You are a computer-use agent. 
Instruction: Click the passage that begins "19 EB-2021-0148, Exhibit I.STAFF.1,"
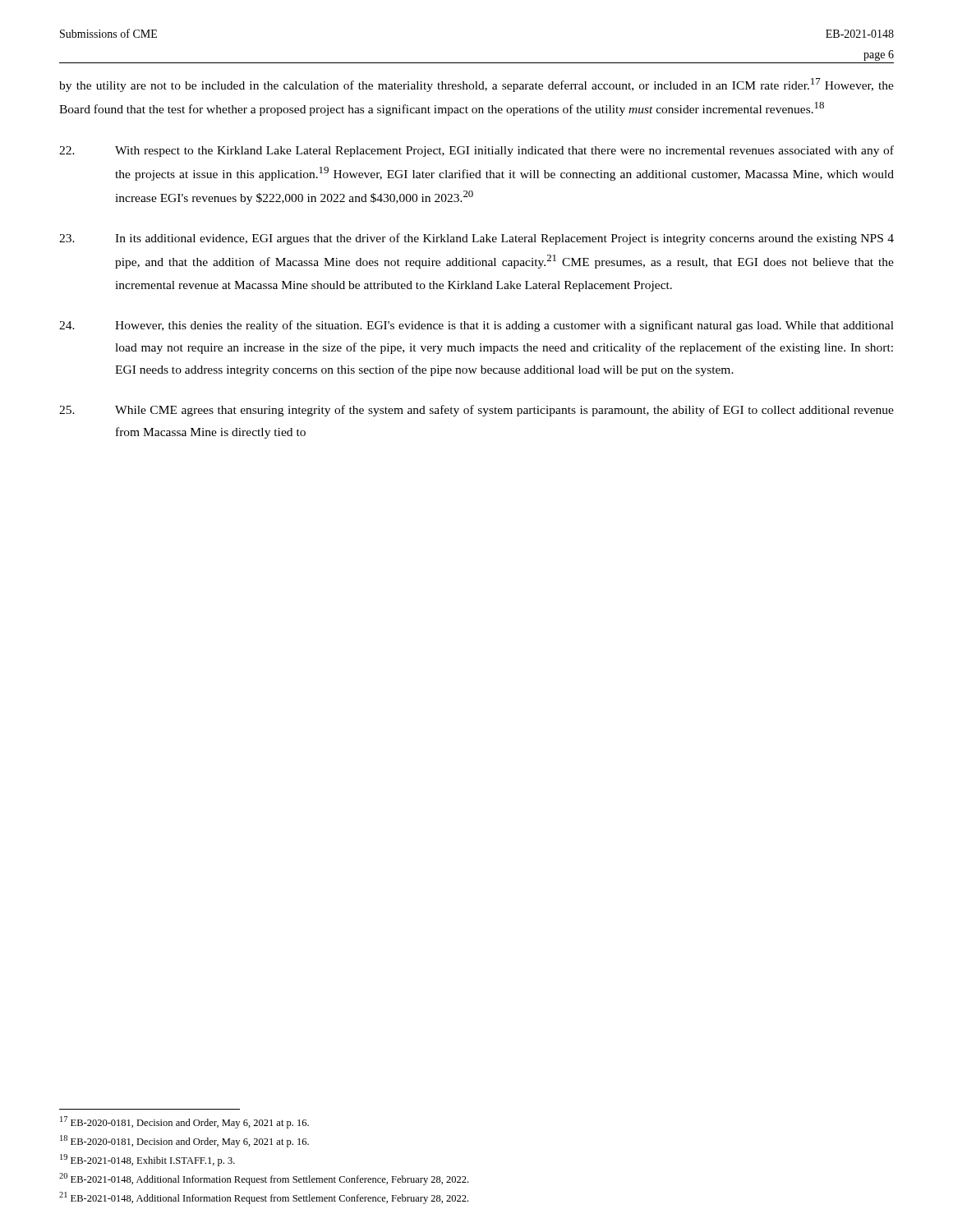[147, 1160]
